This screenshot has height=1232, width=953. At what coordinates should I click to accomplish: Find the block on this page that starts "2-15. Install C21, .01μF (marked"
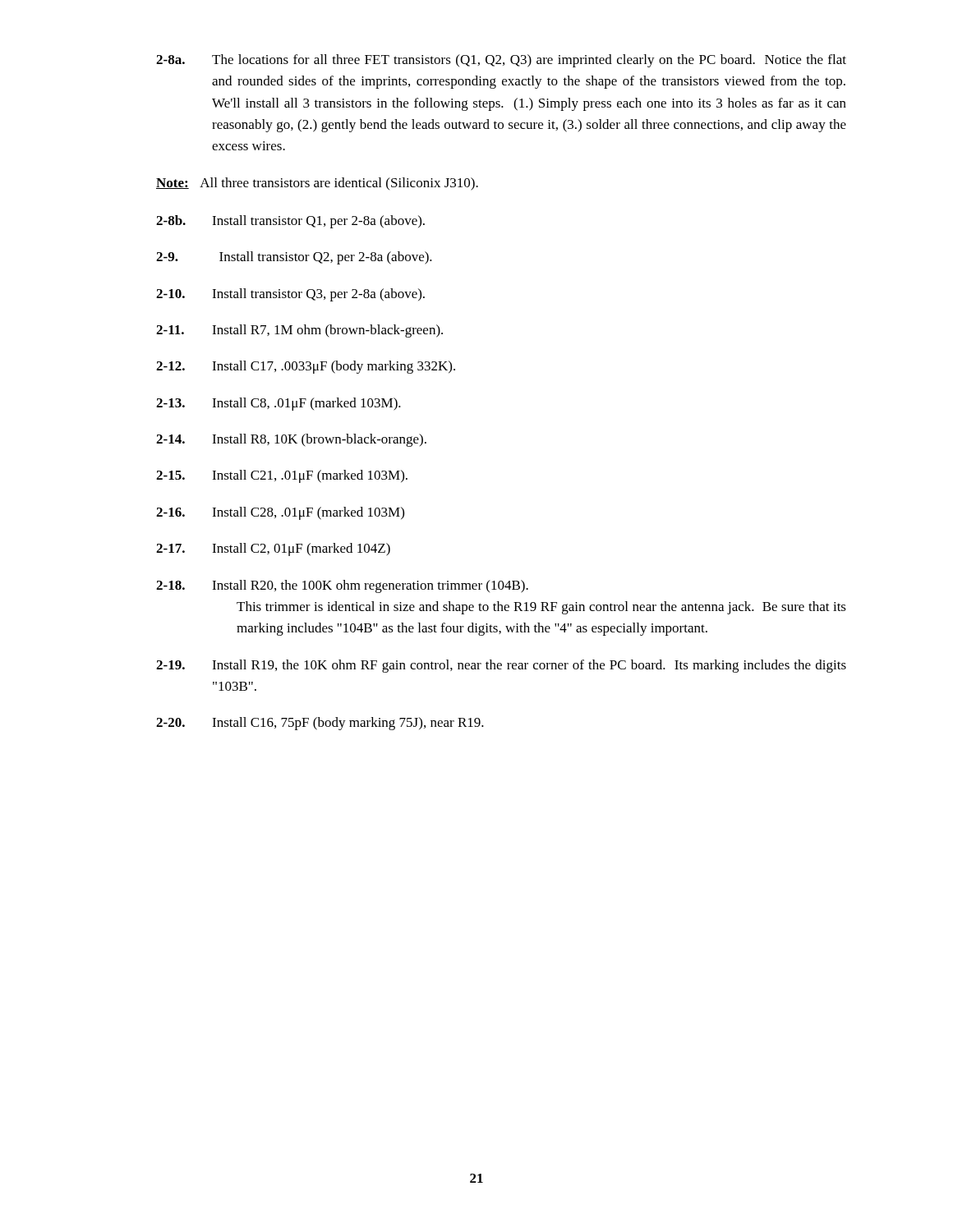pyautogui.click(x=282, y=476)
